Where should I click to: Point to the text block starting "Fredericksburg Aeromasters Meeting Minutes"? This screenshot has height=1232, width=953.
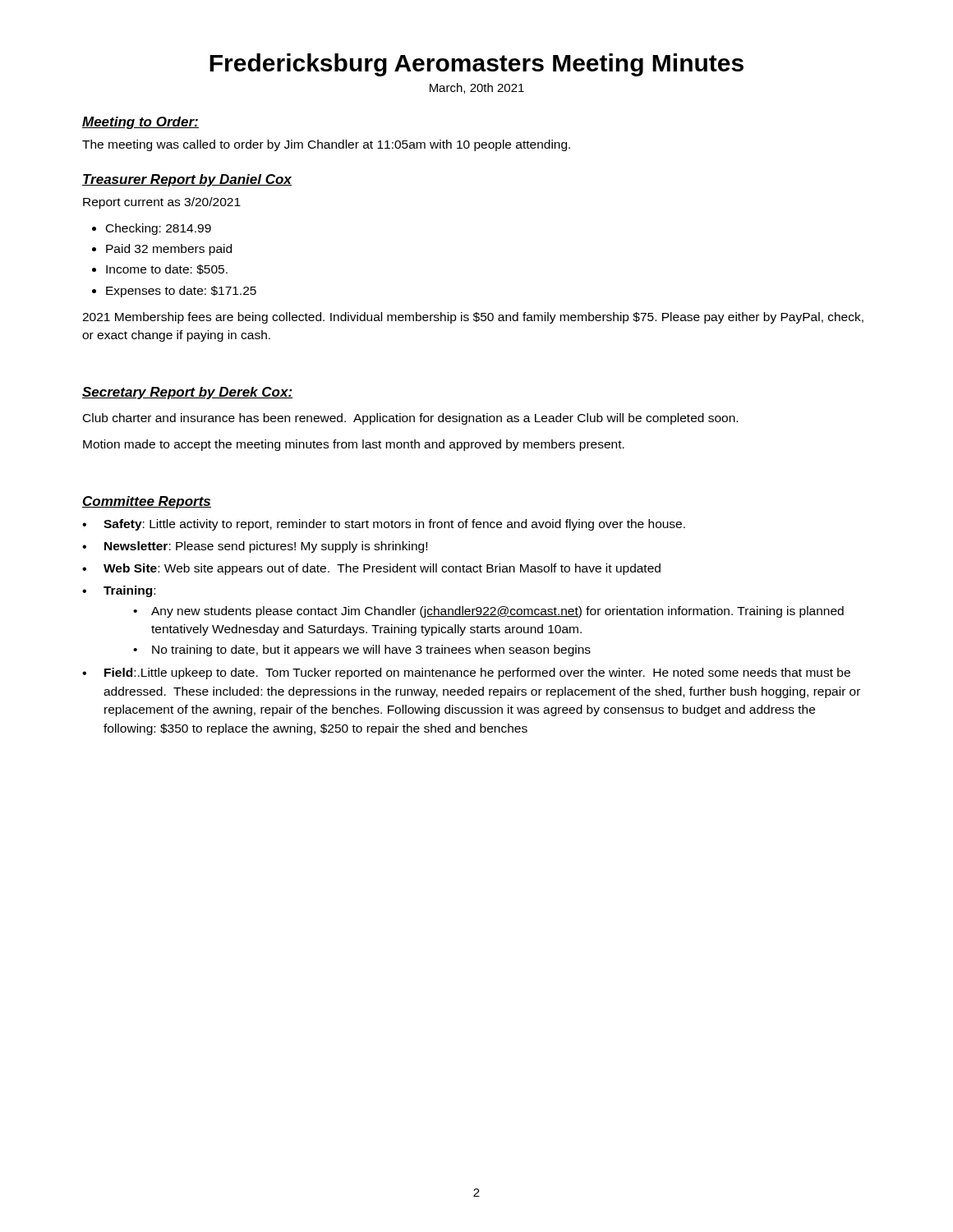tap(476, 63)
